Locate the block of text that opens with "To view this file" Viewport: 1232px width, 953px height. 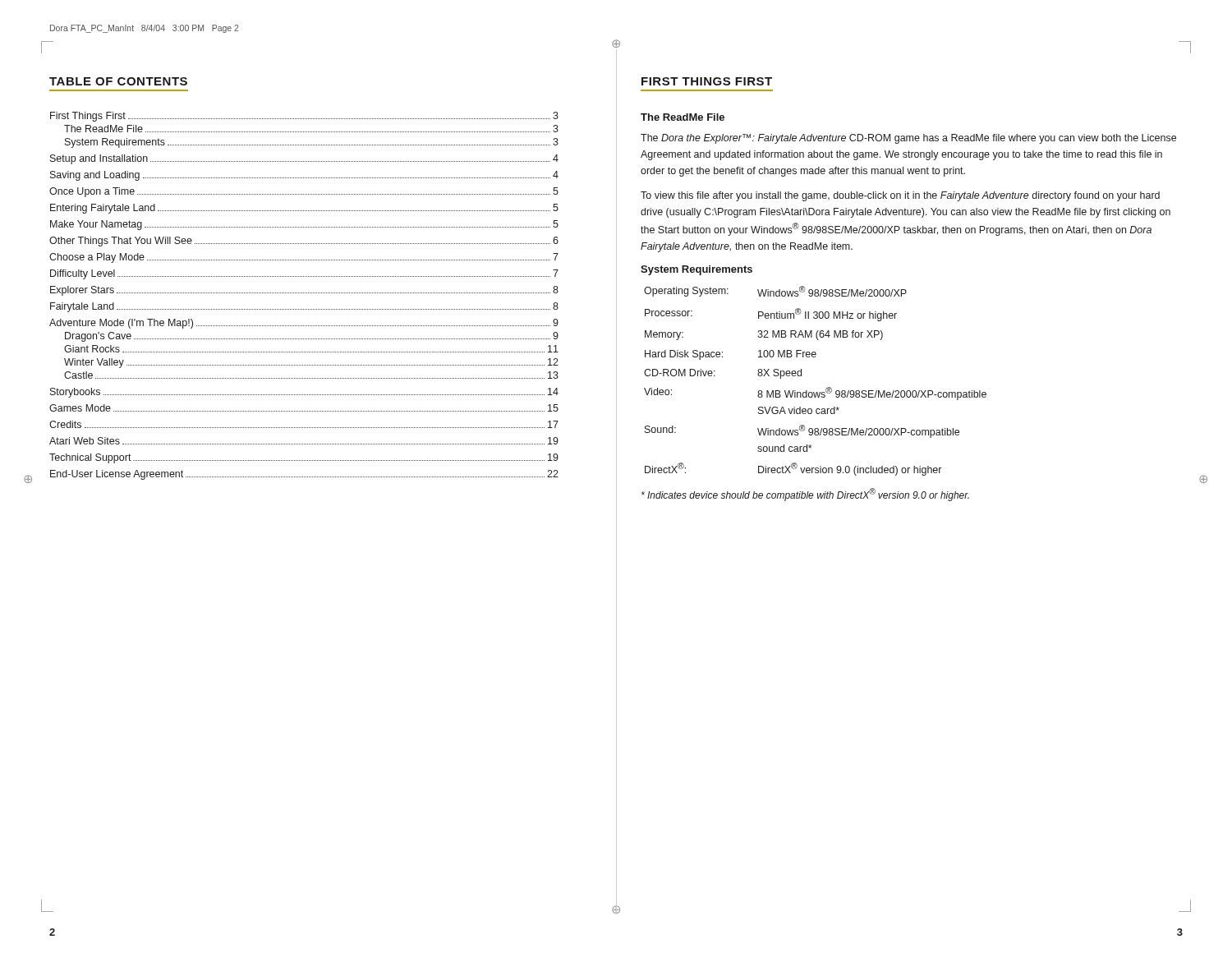(x=906, y=221)
